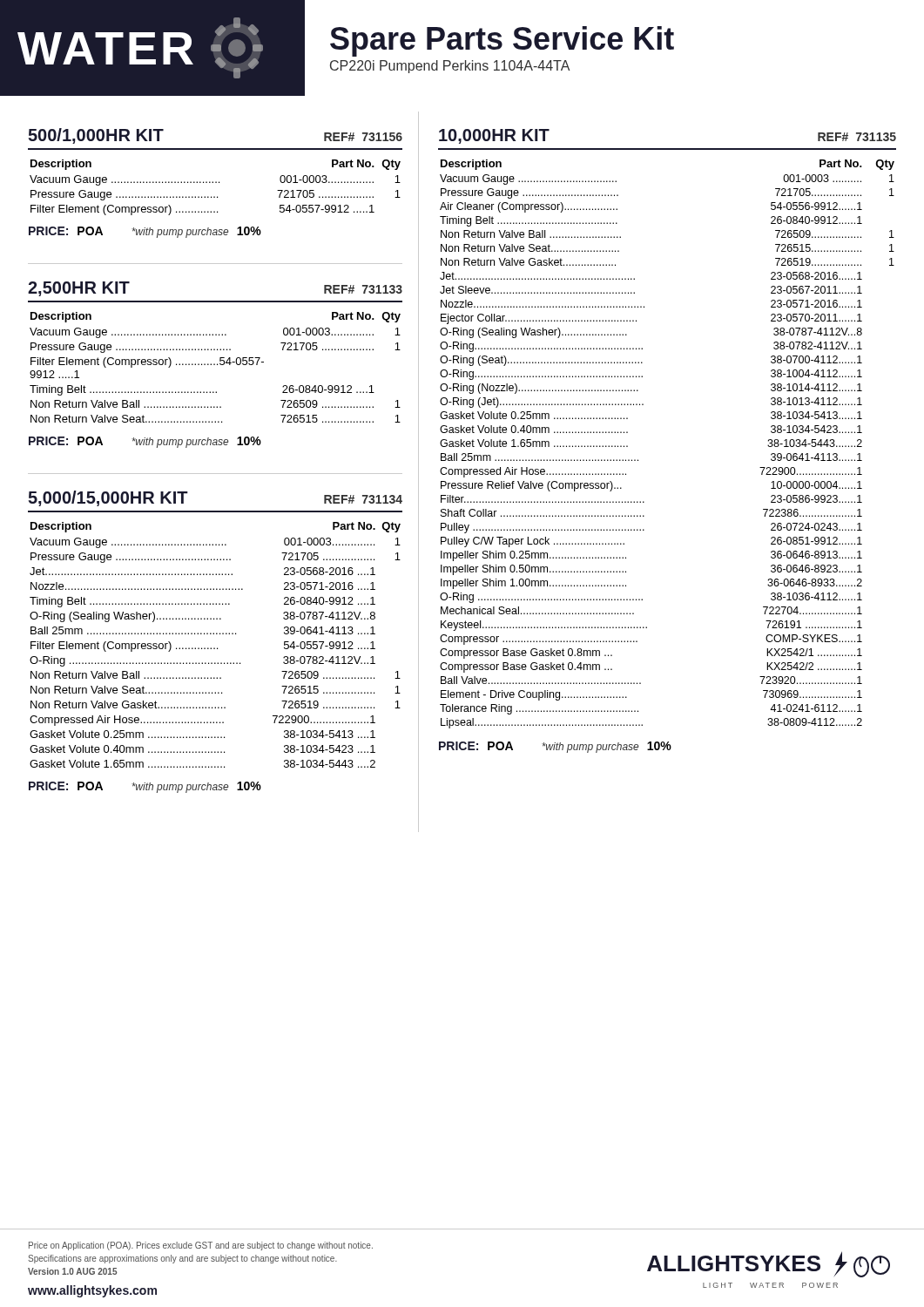
Task: Where is the section header that starts "500/1,000HR KIT REF#731156 Description Part"?
Action: tap(215, 182)
